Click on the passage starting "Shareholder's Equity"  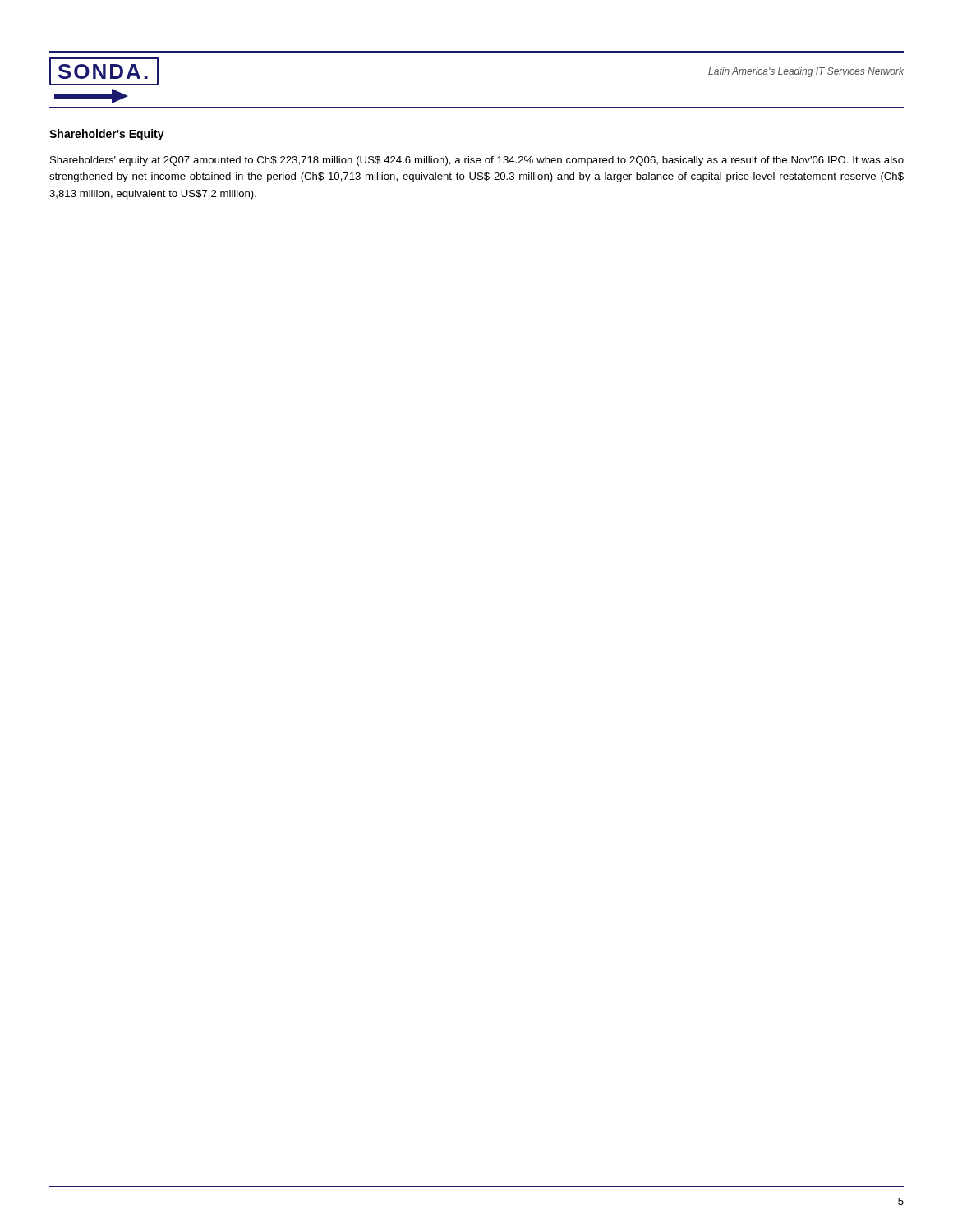(x=107, y=134)
